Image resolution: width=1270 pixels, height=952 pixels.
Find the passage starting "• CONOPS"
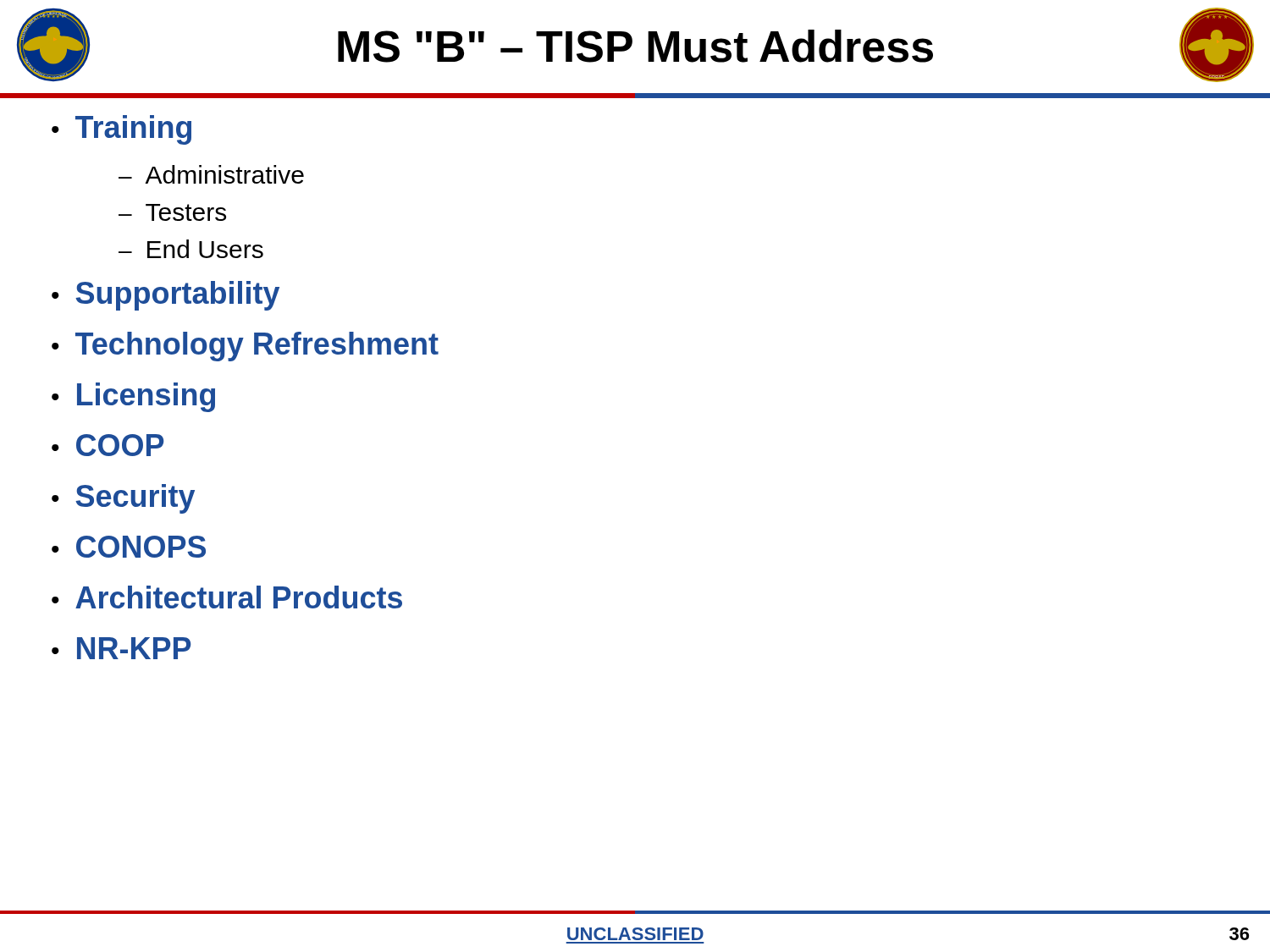(129, 547)
